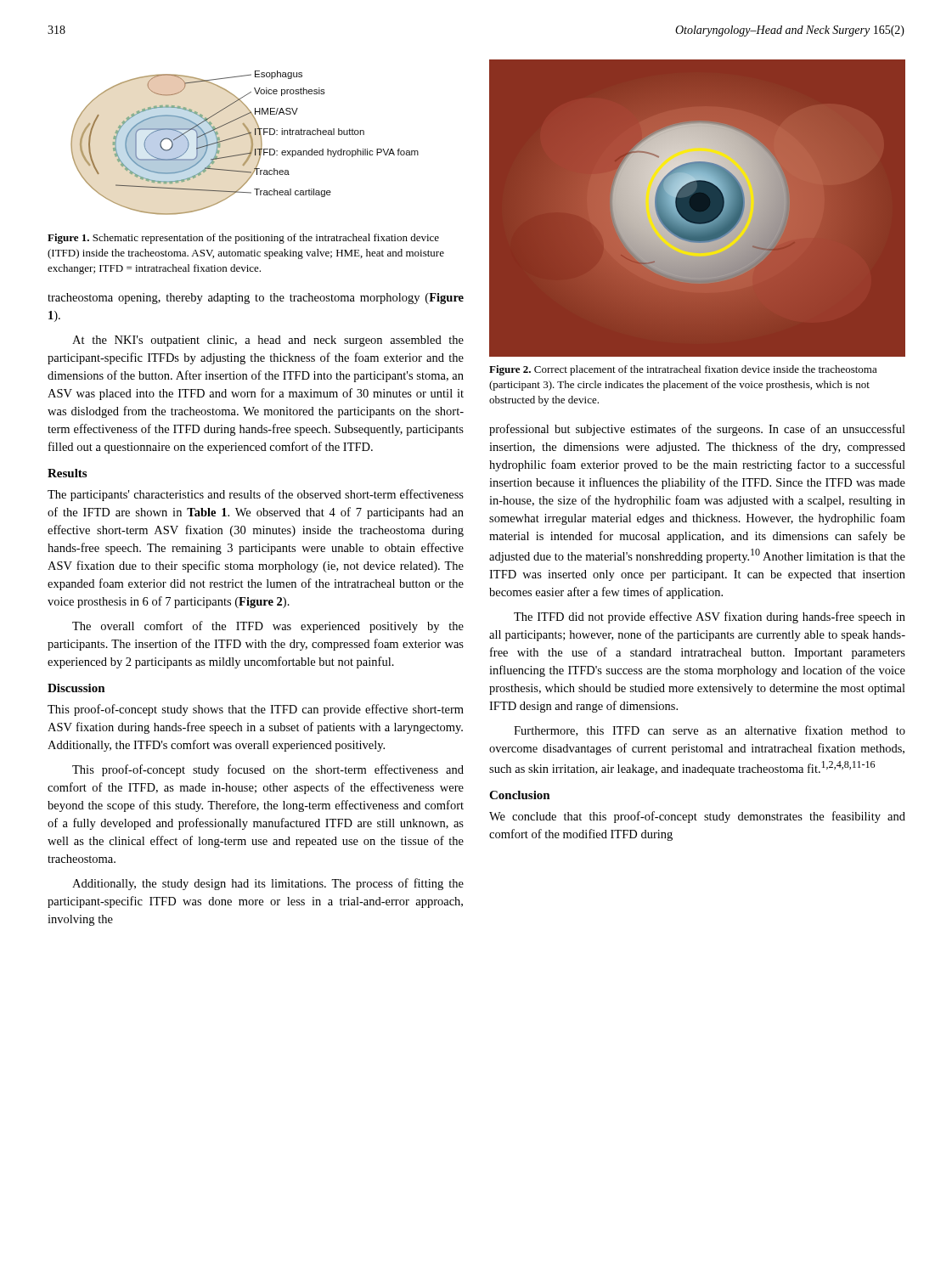Select the photo
This screenshot has height=1274, width=952.
pyautogui.click(x=697, y=208)
